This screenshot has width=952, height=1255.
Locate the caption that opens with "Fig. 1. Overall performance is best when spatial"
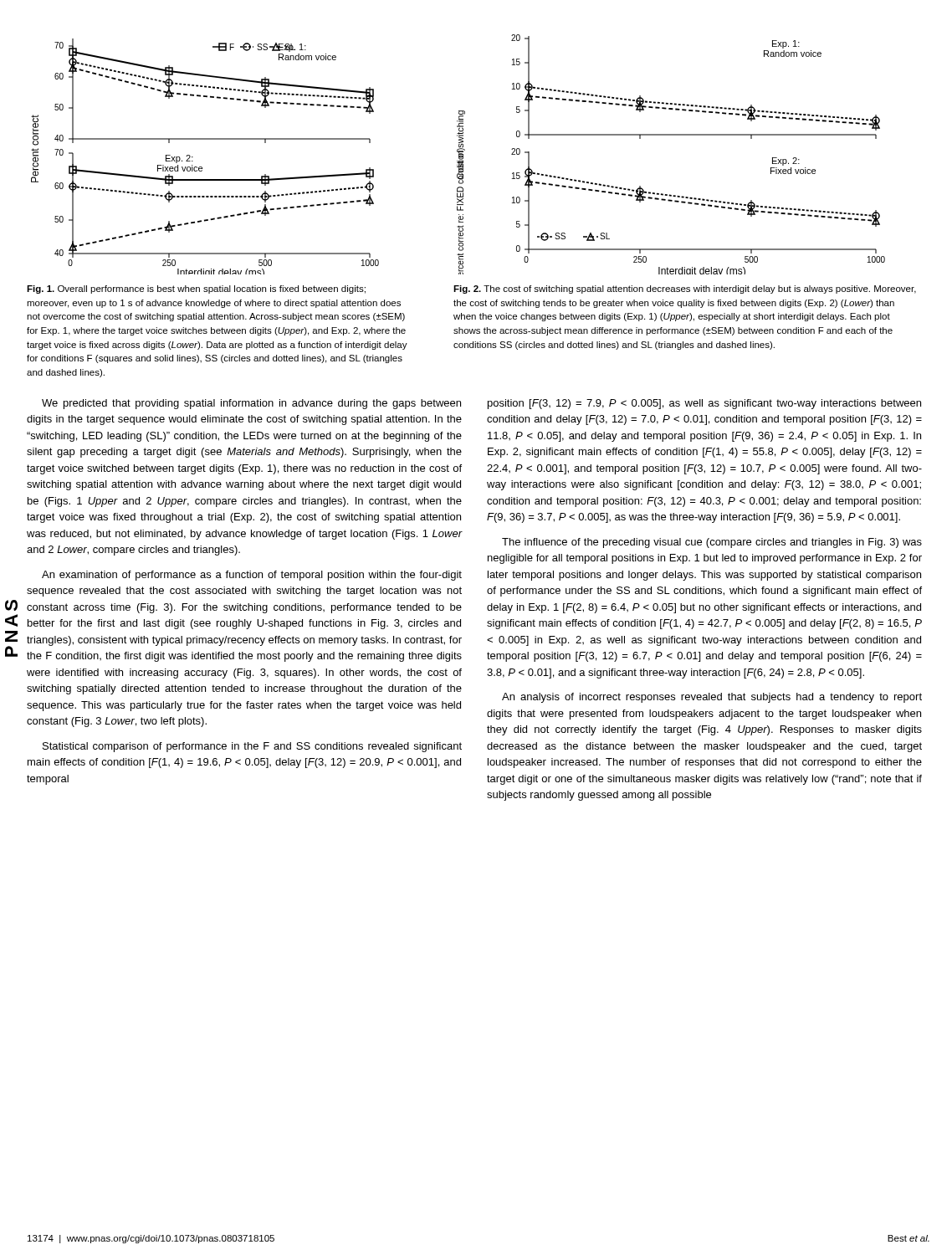(217, 331)
